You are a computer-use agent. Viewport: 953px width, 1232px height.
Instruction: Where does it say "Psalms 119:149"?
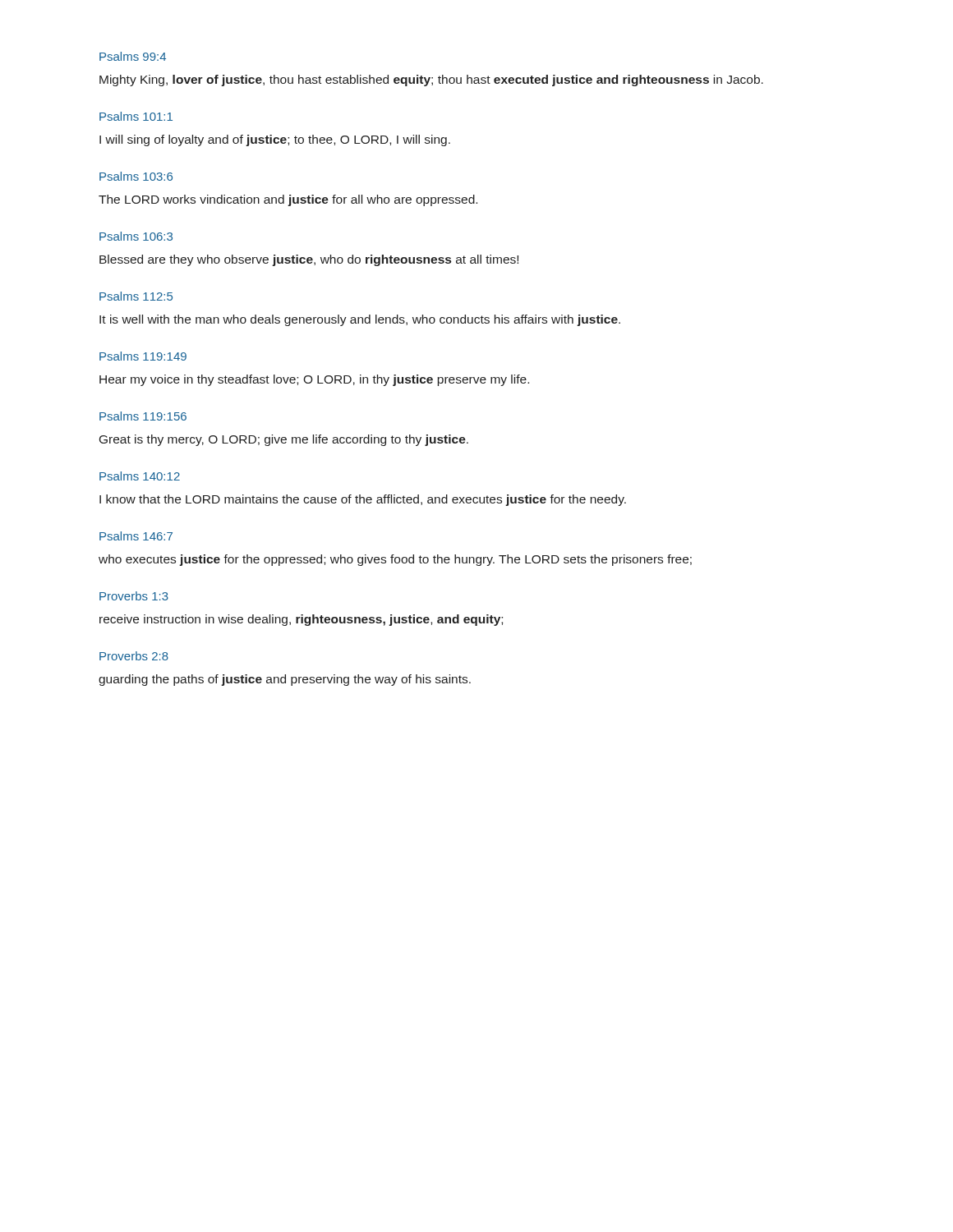tap(143, 356)
